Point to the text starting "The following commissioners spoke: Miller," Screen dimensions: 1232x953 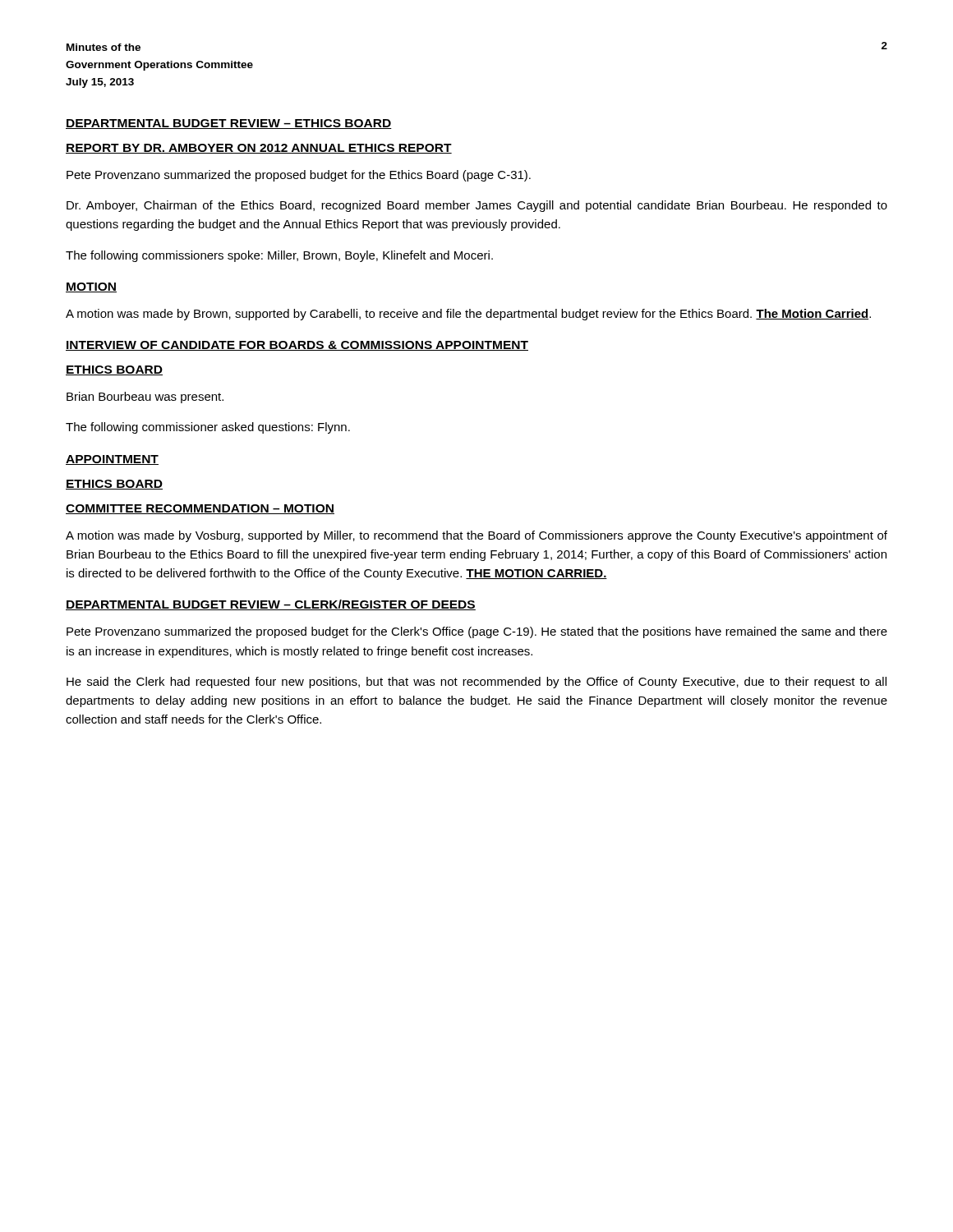(x=280, y=255)
